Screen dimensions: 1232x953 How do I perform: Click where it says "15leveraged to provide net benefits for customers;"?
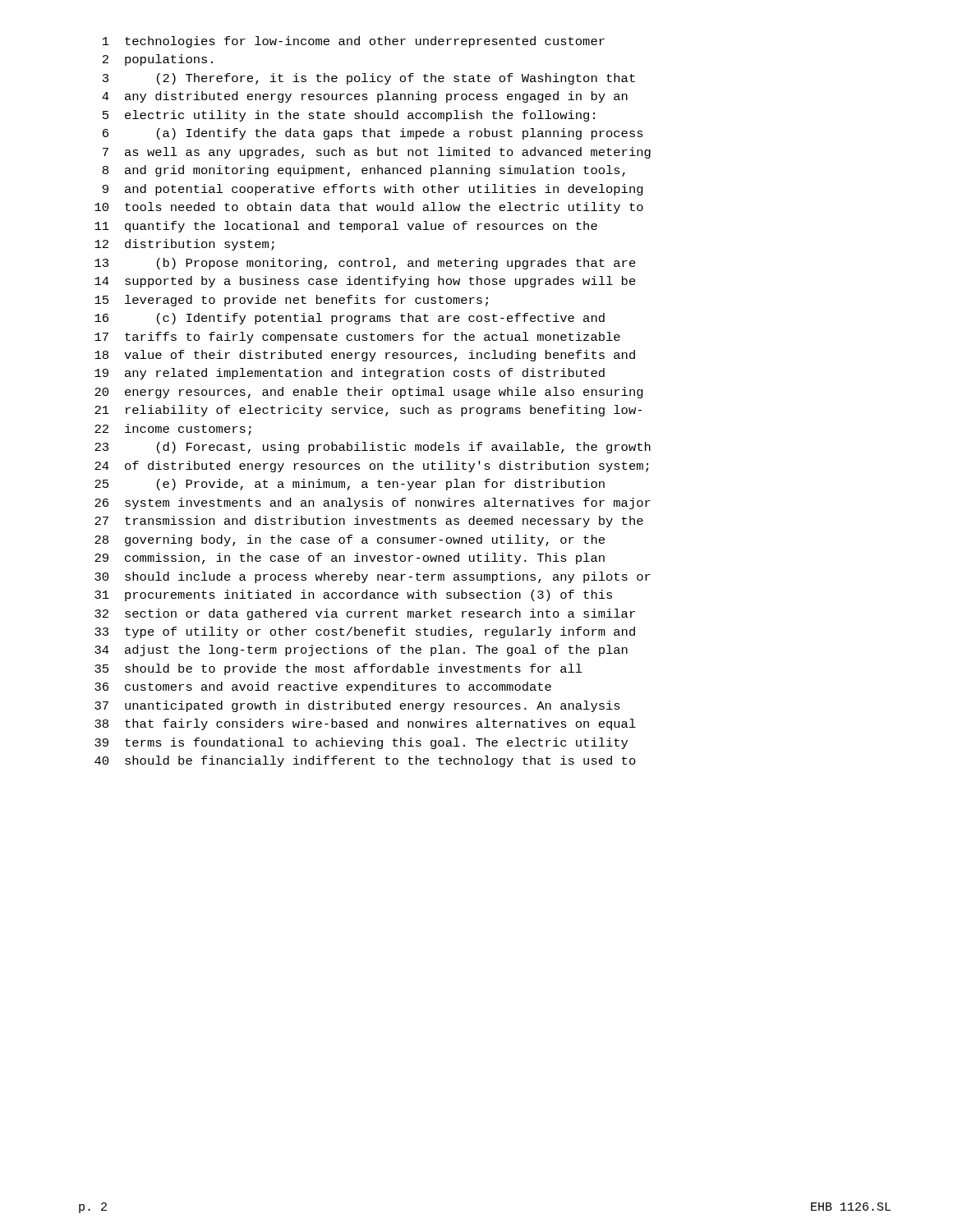point(485,300)
